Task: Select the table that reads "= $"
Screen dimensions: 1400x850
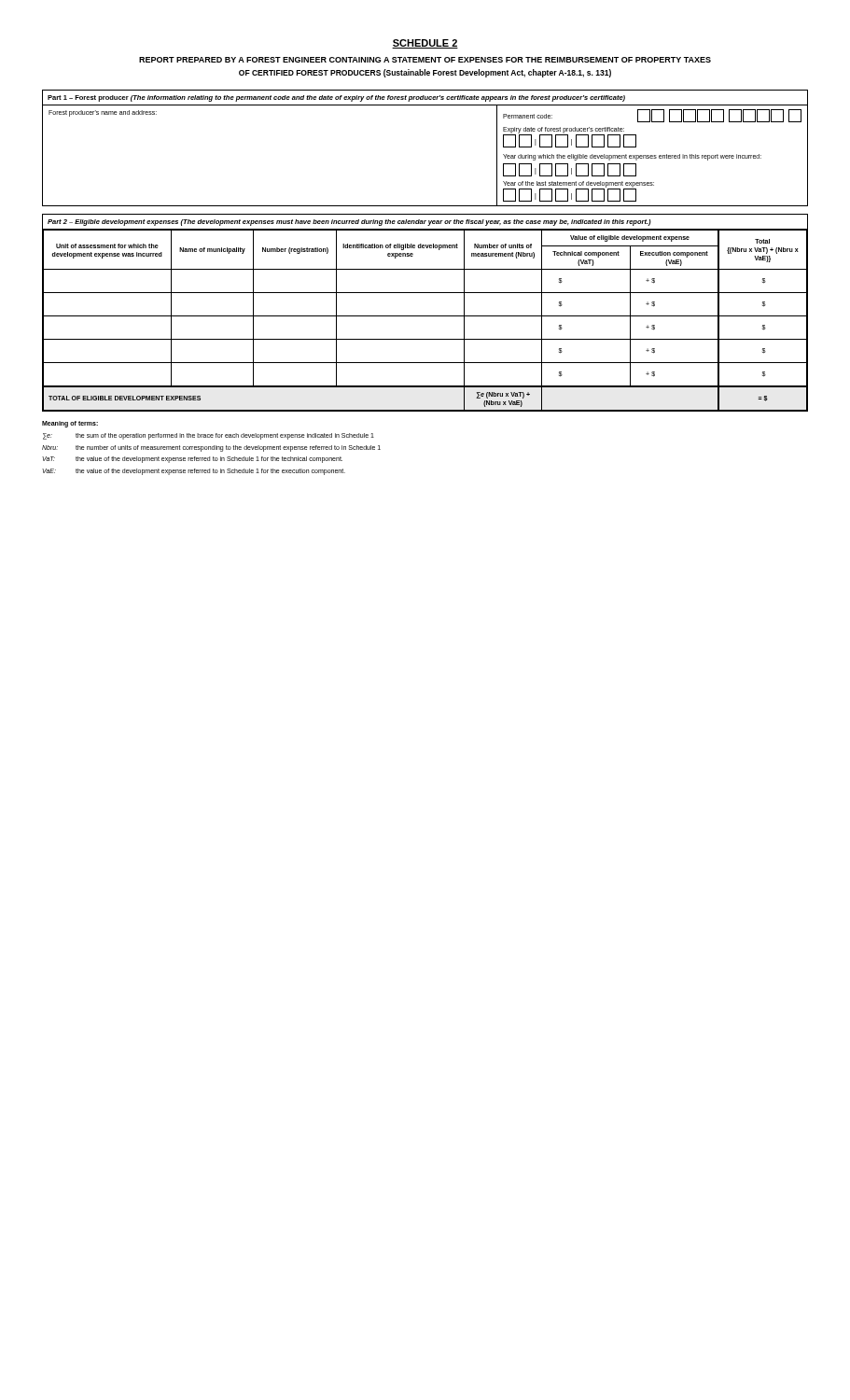Action: [x=425, y=313]
